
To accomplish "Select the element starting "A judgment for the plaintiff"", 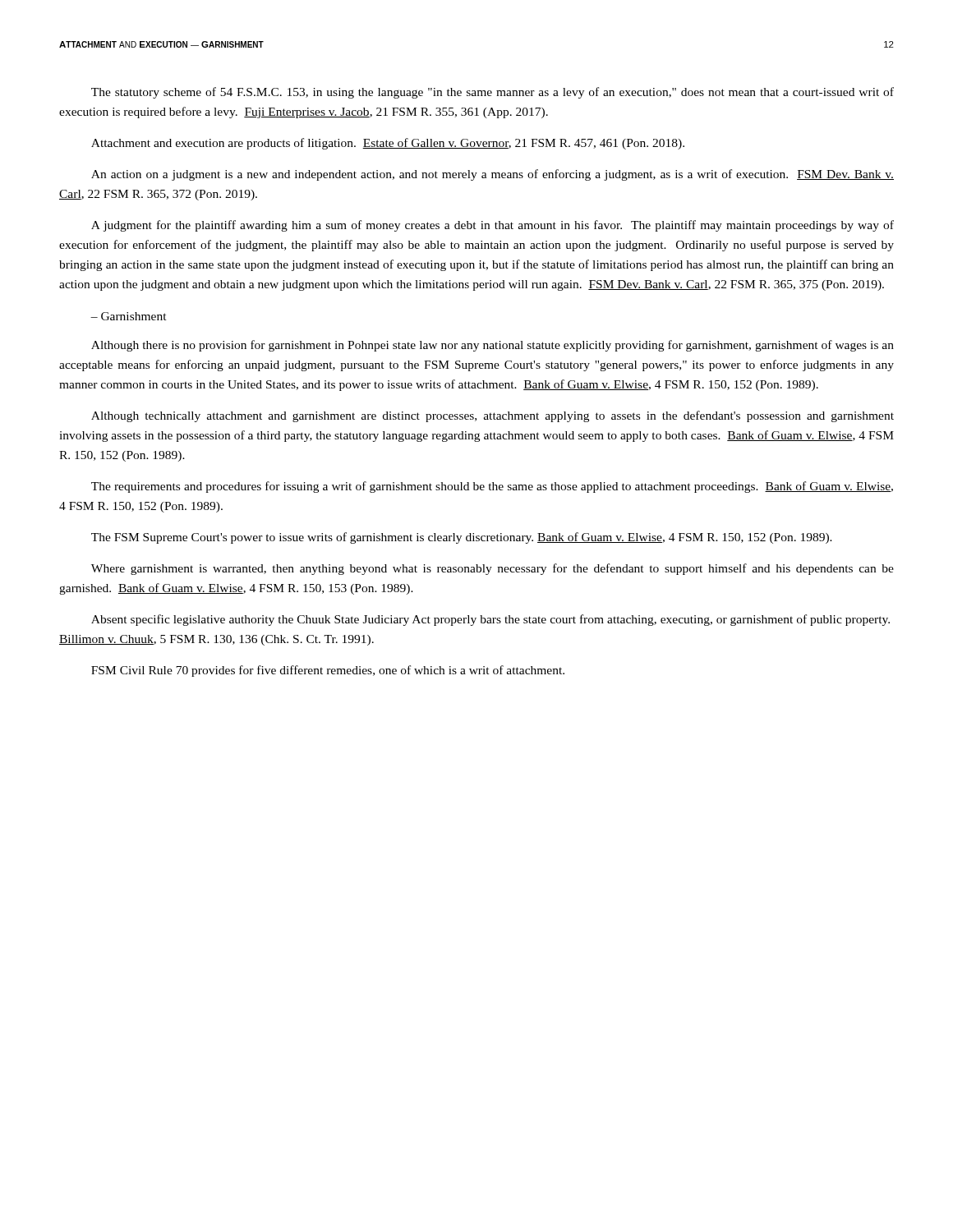I will (x=476, y=254).
